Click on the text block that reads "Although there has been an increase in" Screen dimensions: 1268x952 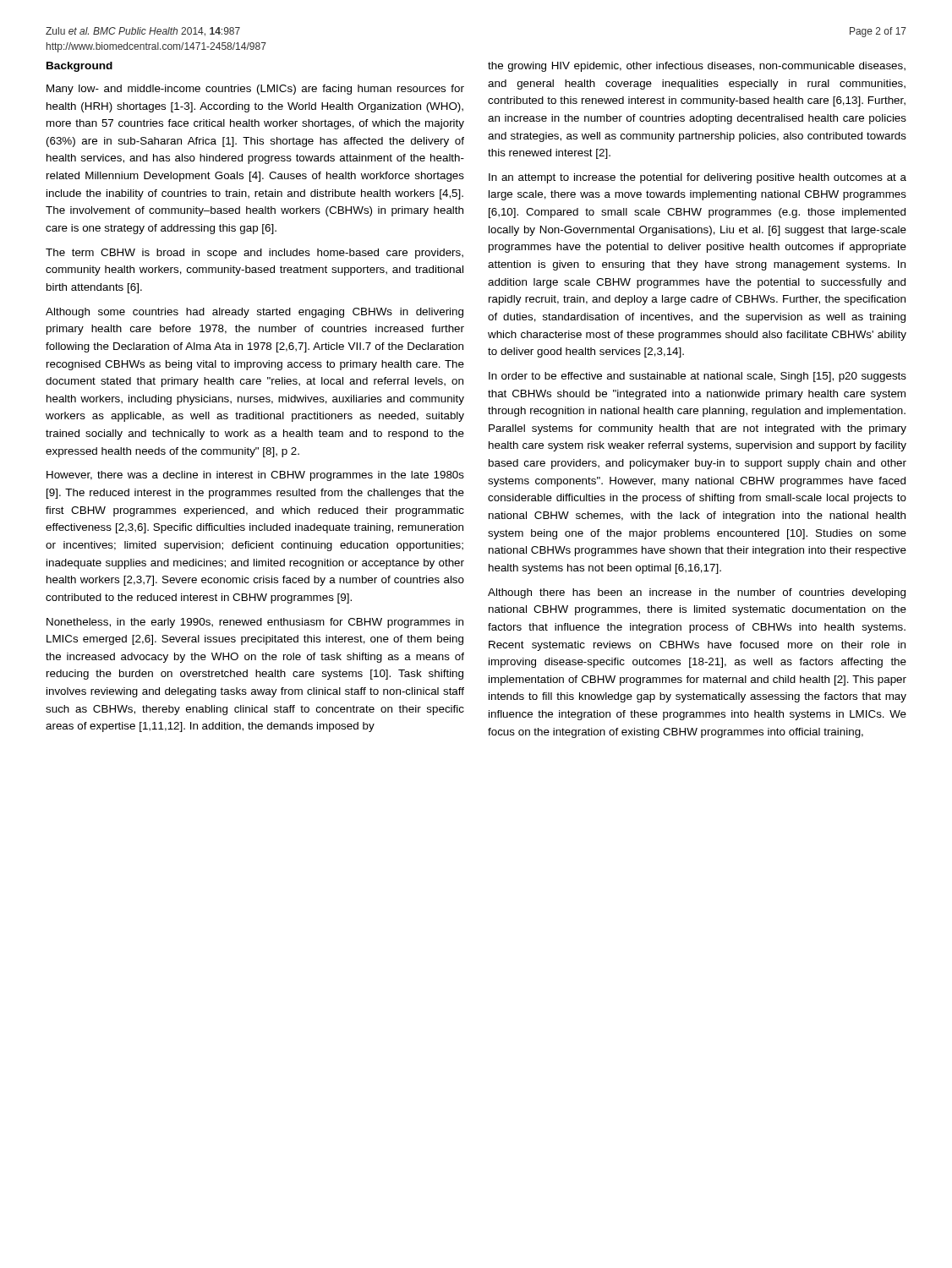(x=697, y=662)
